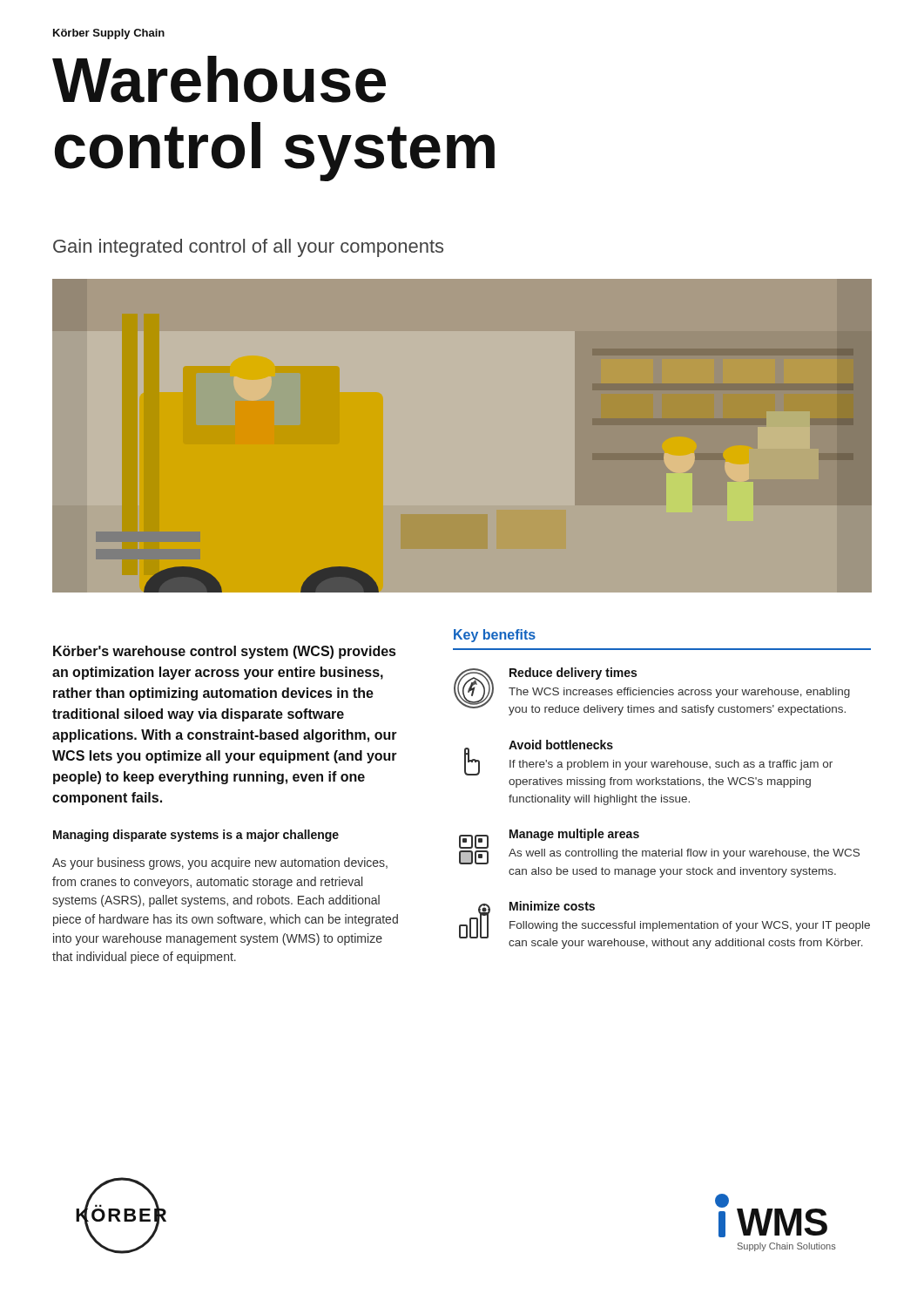Find the text block with the text "Körber's warehouse control system (WCS) provides"

224,652
